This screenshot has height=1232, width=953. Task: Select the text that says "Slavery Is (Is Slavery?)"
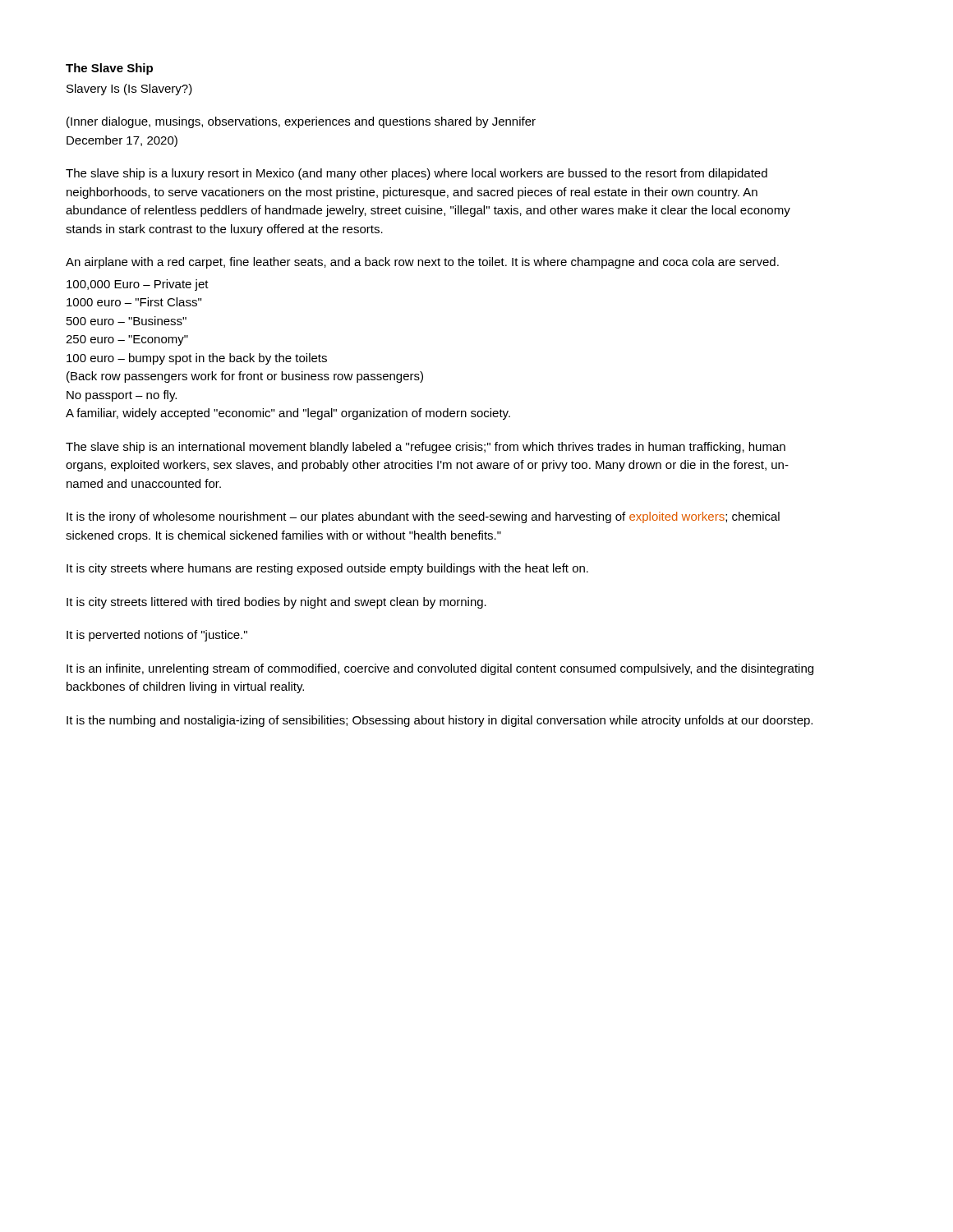pyautogui.click(x=129, y=90)
